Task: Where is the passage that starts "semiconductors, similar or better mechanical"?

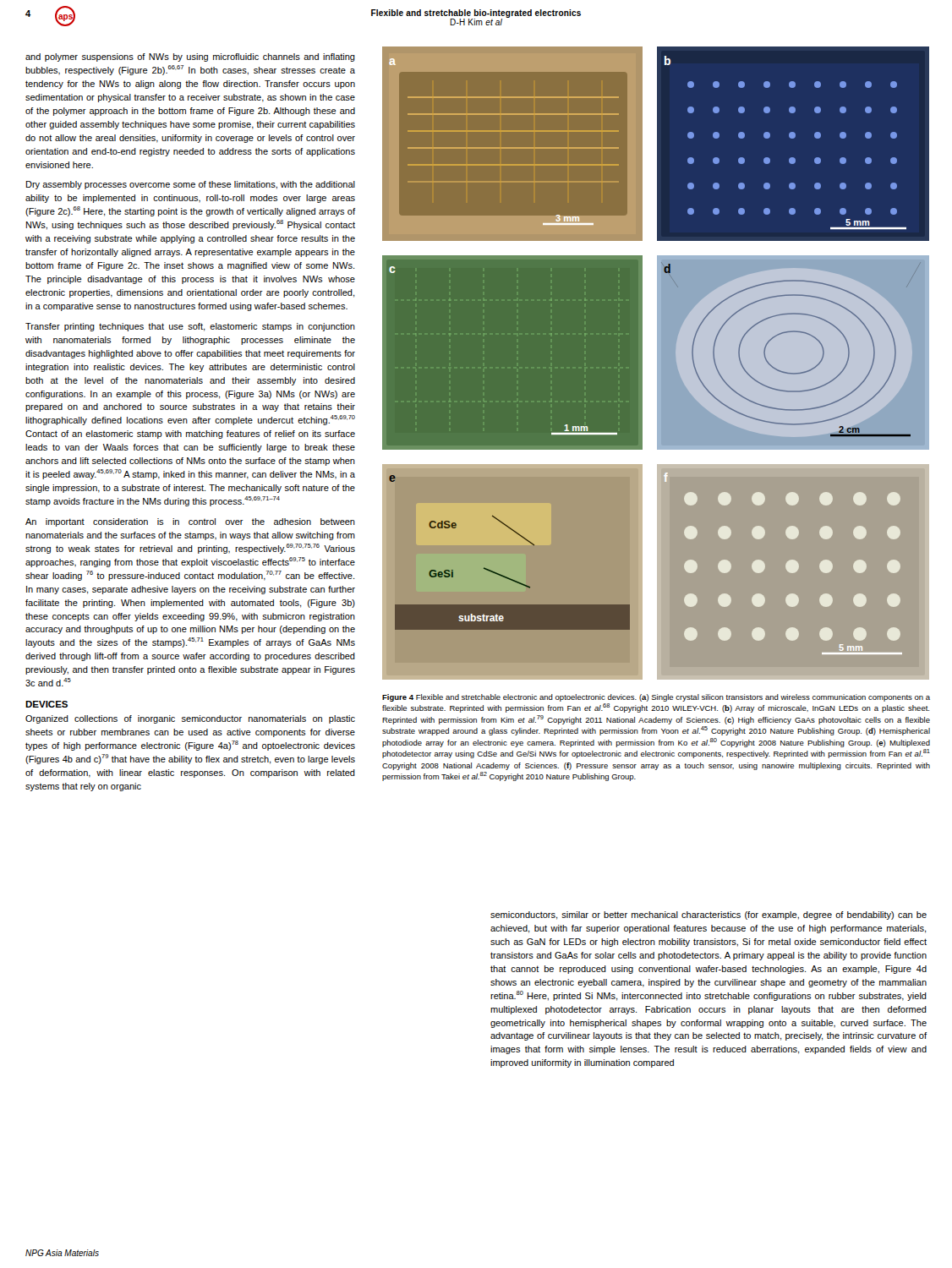Action: tap(709, 989)
